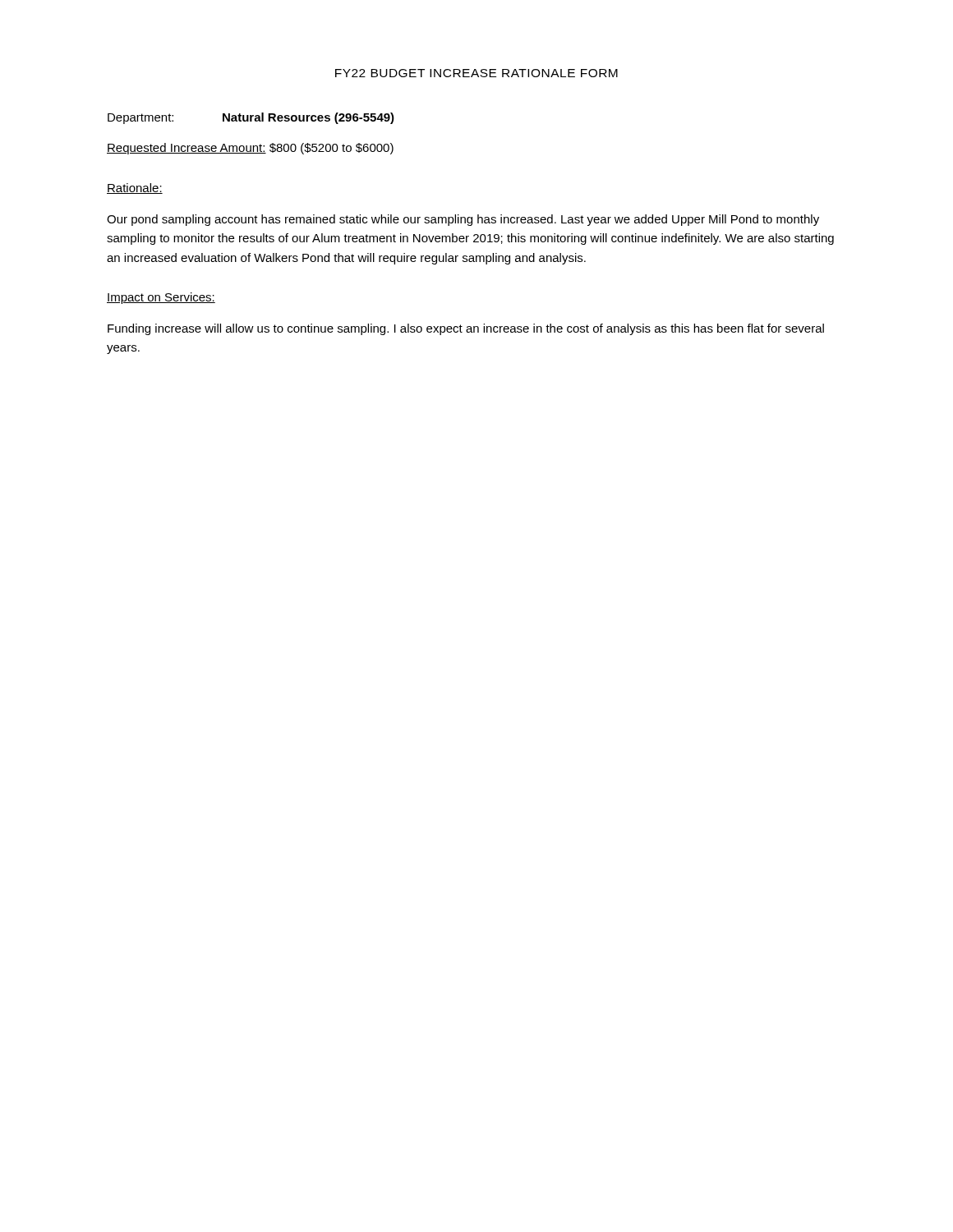The width and height of the screenshot is (953, 1232).
Task: Point to "Department: Natural Resources (296-5549)"
Action: point(251,117)
